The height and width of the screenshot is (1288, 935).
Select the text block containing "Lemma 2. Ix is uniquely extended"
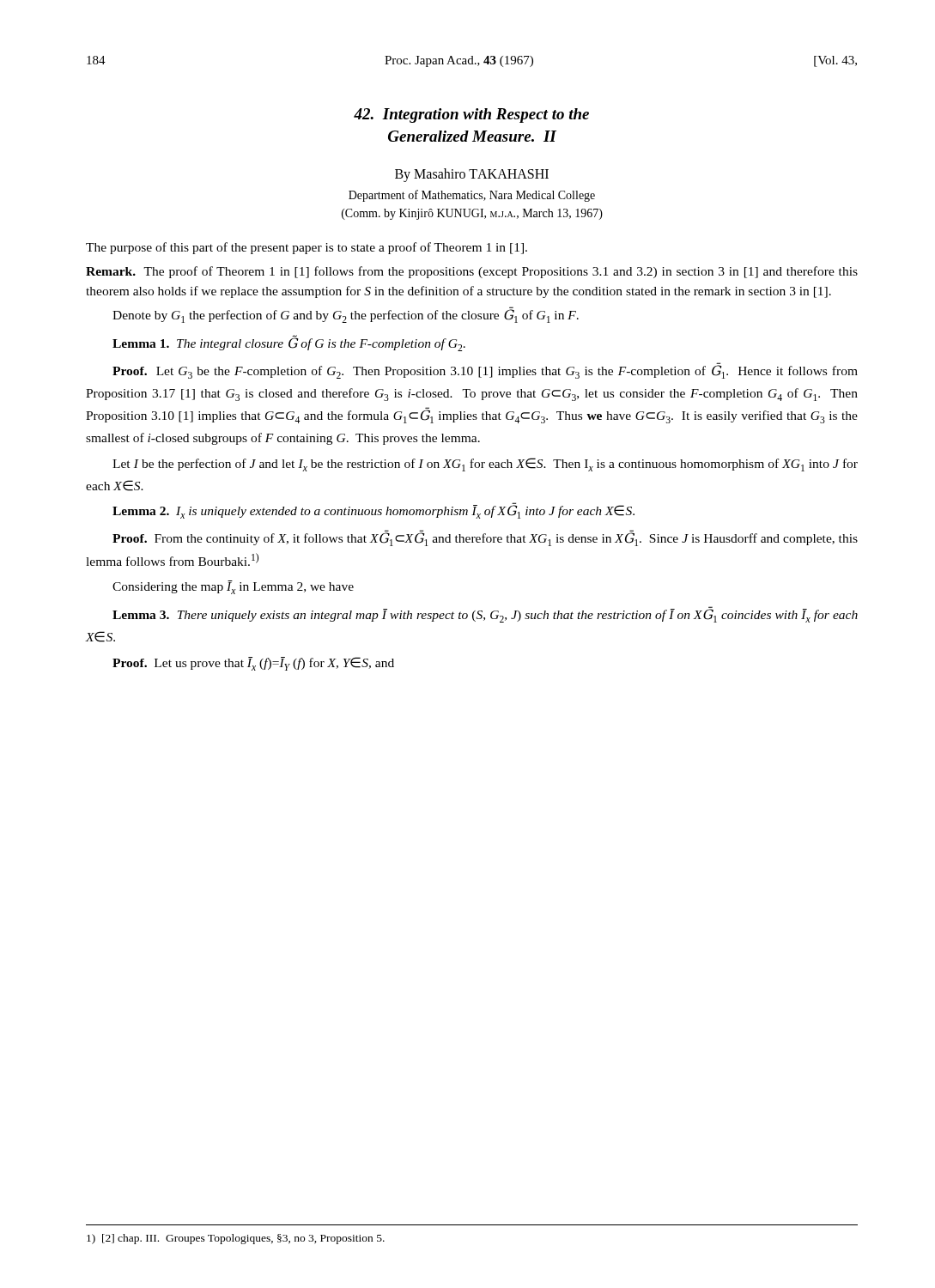point(472,513)
